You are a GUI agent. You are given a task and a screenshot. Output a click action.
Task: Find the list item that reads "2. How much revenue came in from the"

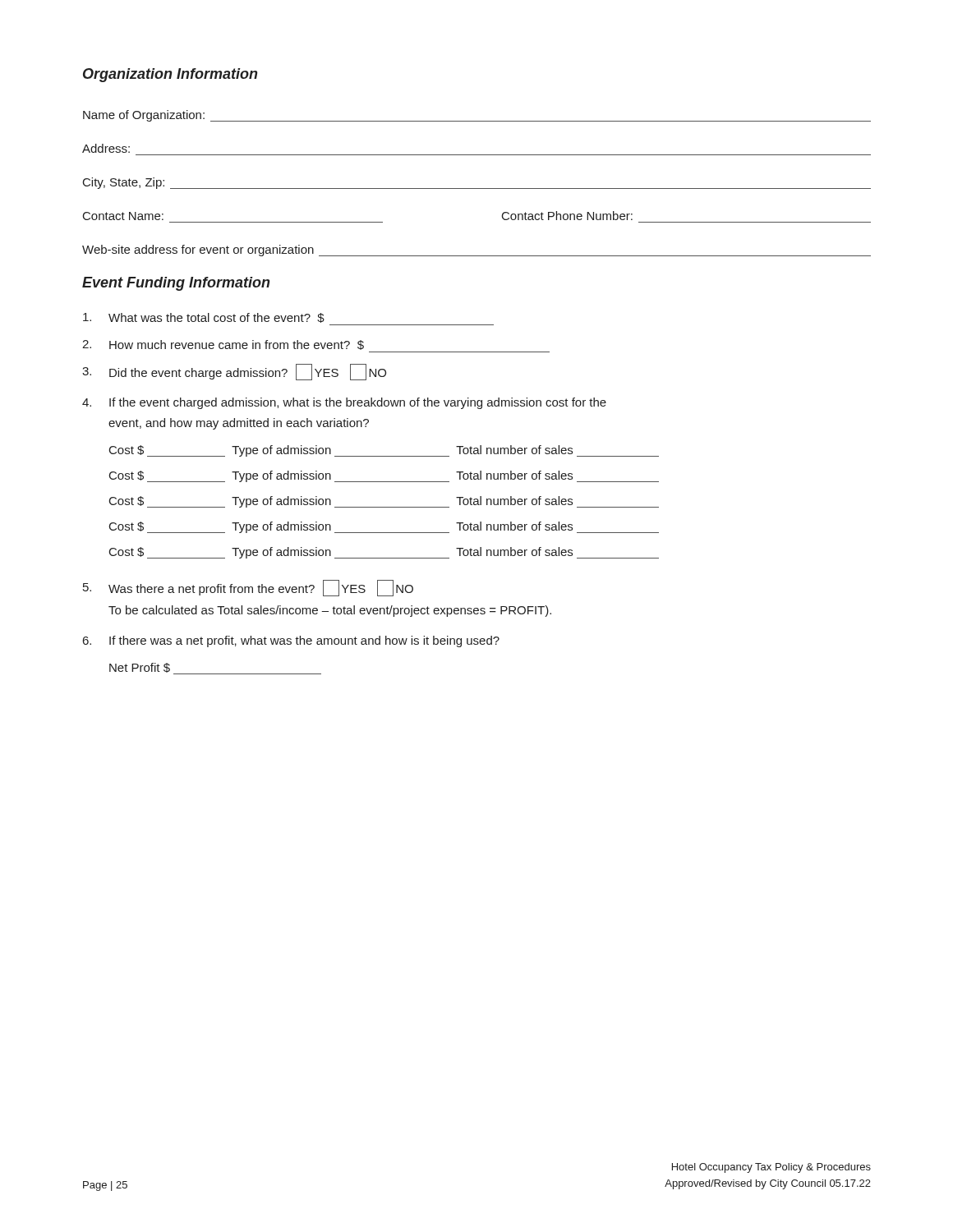click(476, 345)
